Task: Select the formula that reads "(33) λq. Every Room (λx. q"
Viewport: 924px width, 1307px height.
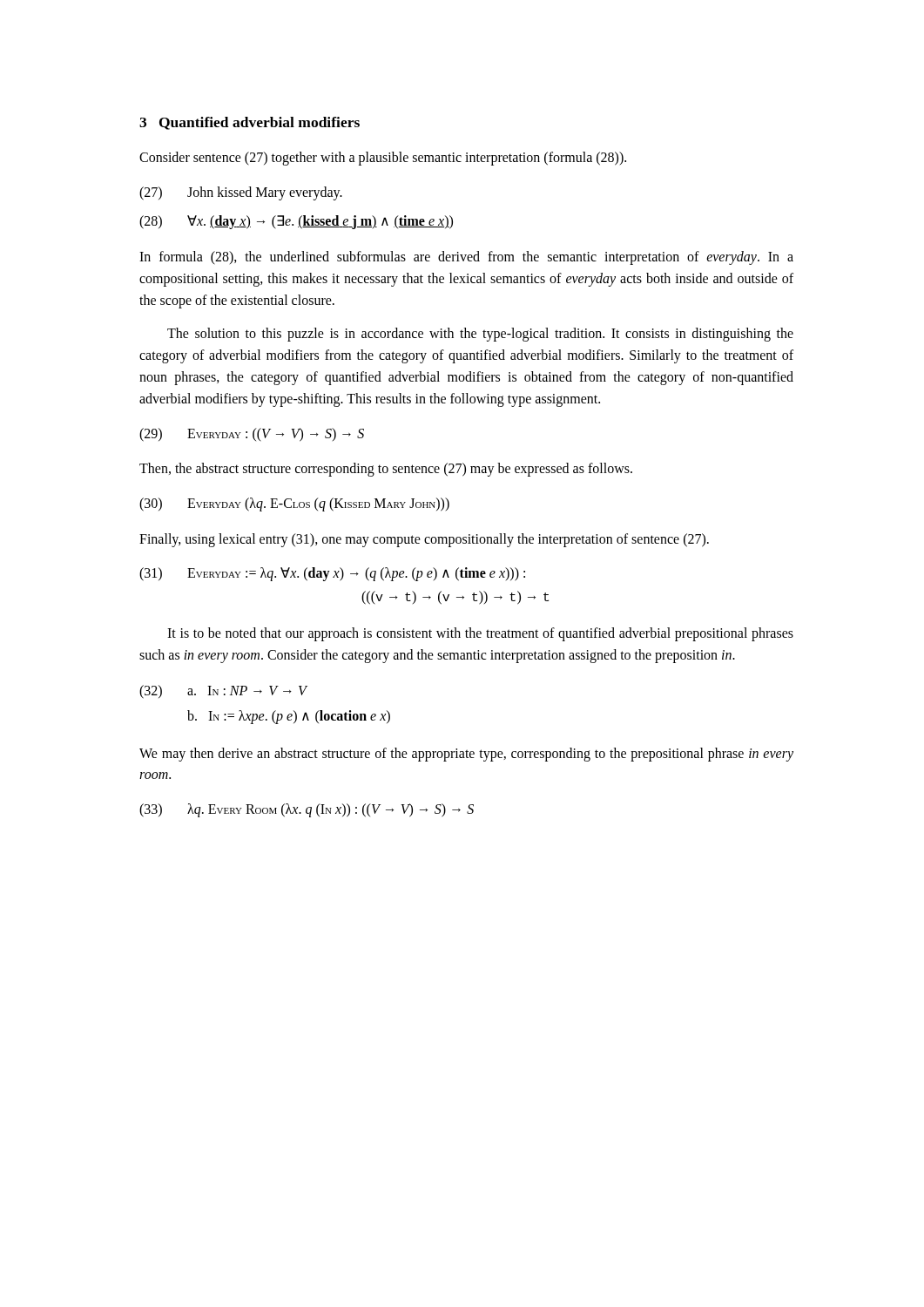Action: [x=307, y=809]
